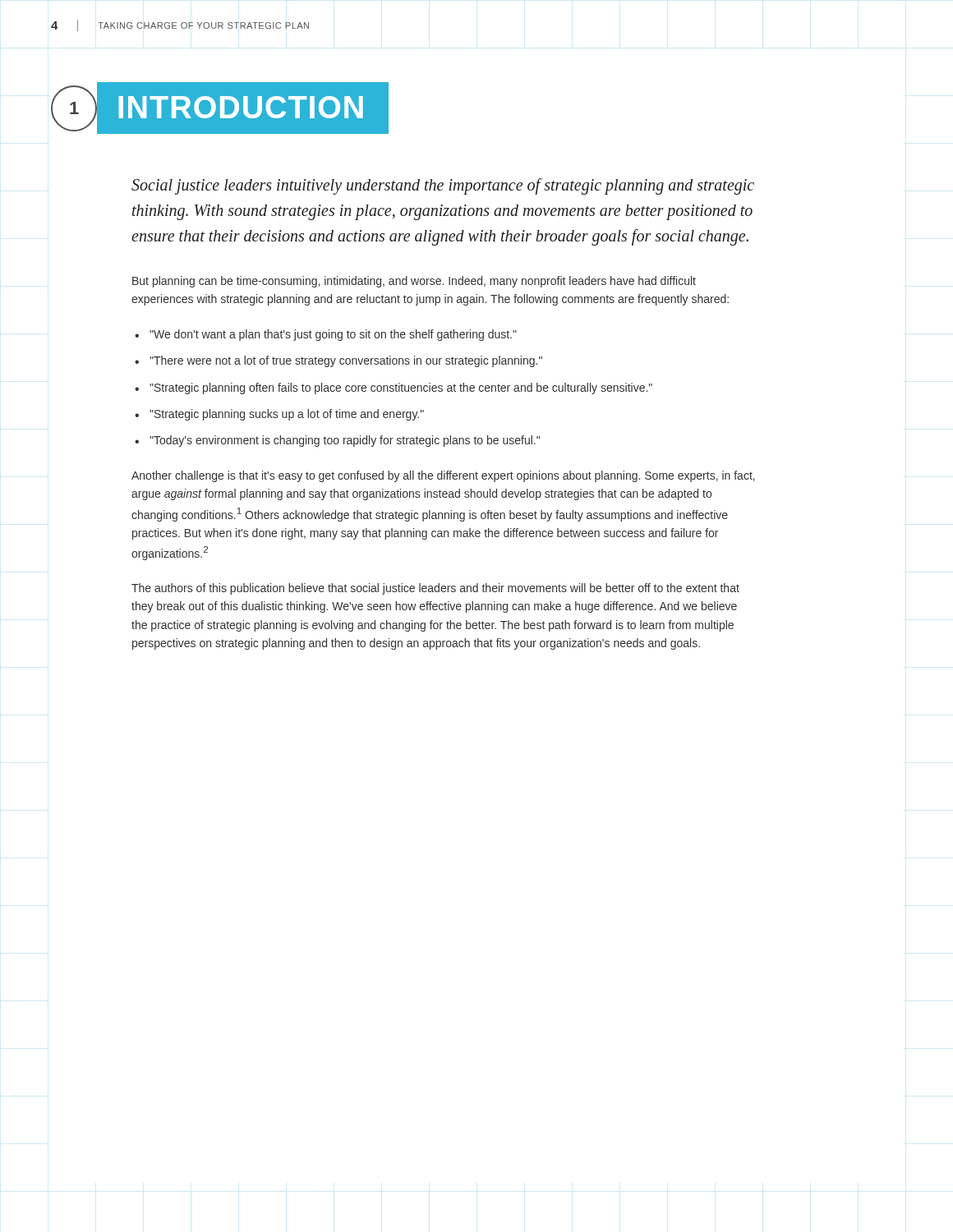Locate the region starting ""Today's environment is changing too rapidly for strategic"
Viewport: 953px width, 1232px height.
point(345,441)
